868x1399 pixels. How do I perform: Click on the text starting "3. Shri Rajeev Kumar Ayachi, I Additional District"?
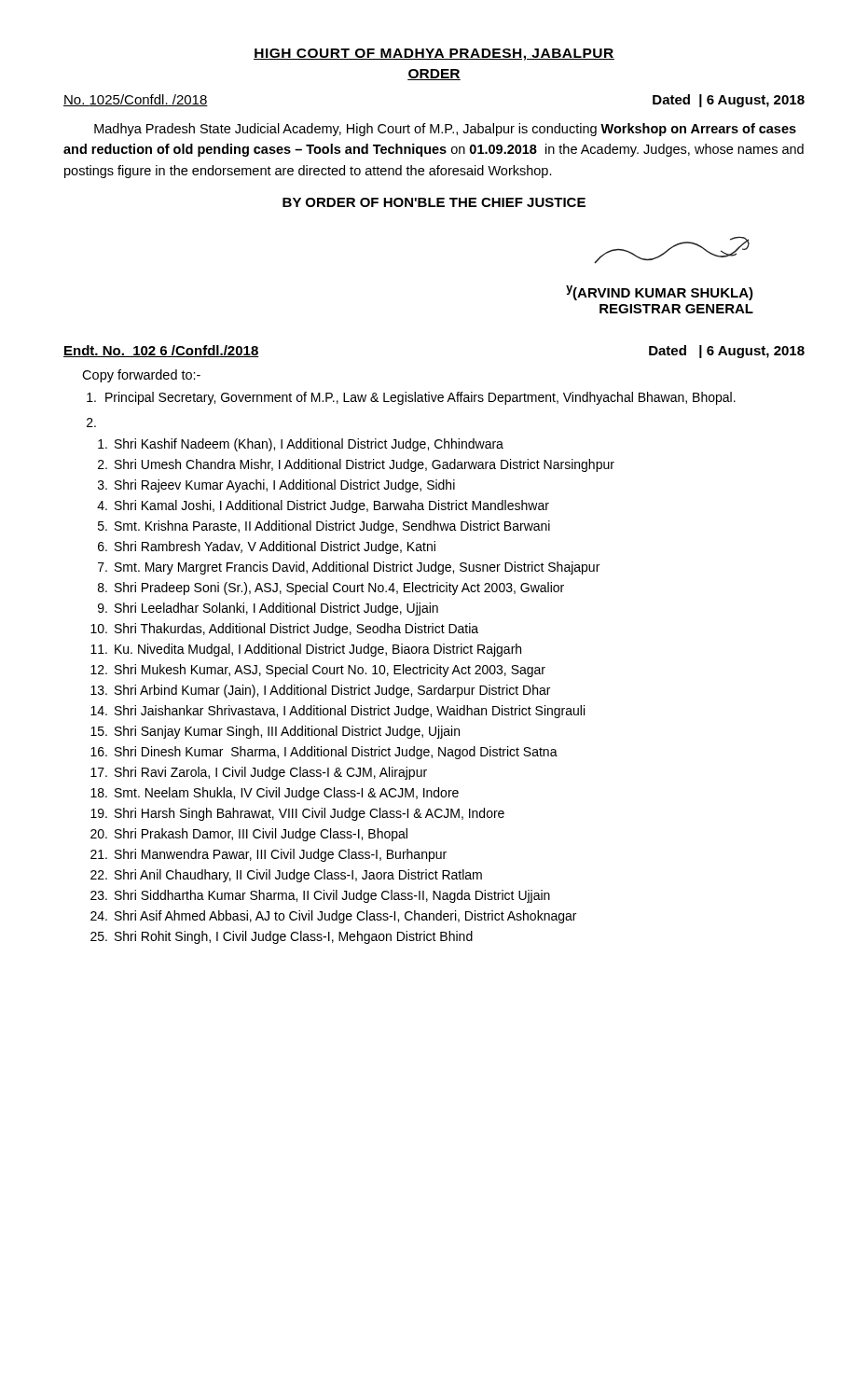point(443,486)
